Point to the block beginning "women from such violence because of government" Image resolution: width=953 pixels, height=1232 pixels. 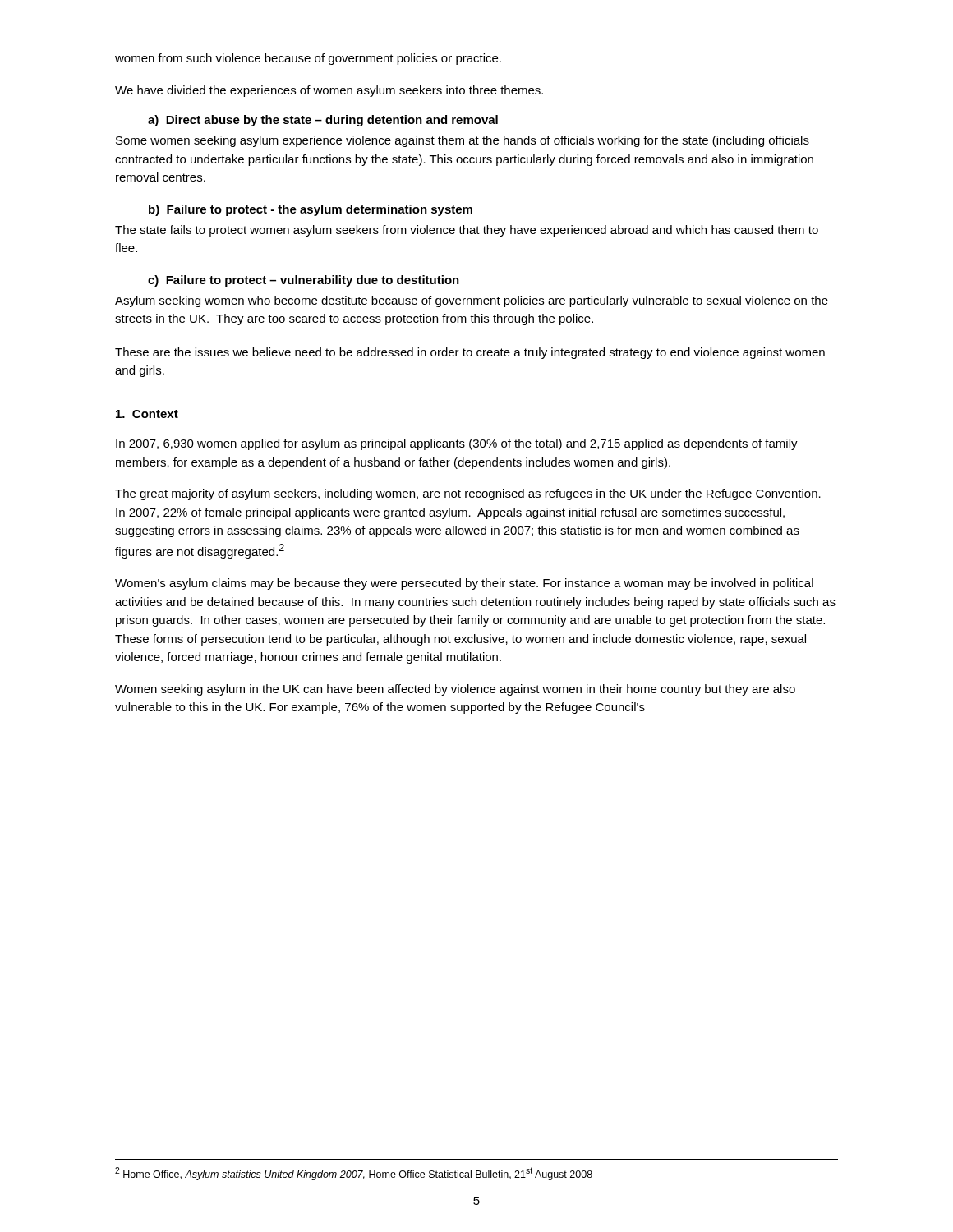coord(309,58)
